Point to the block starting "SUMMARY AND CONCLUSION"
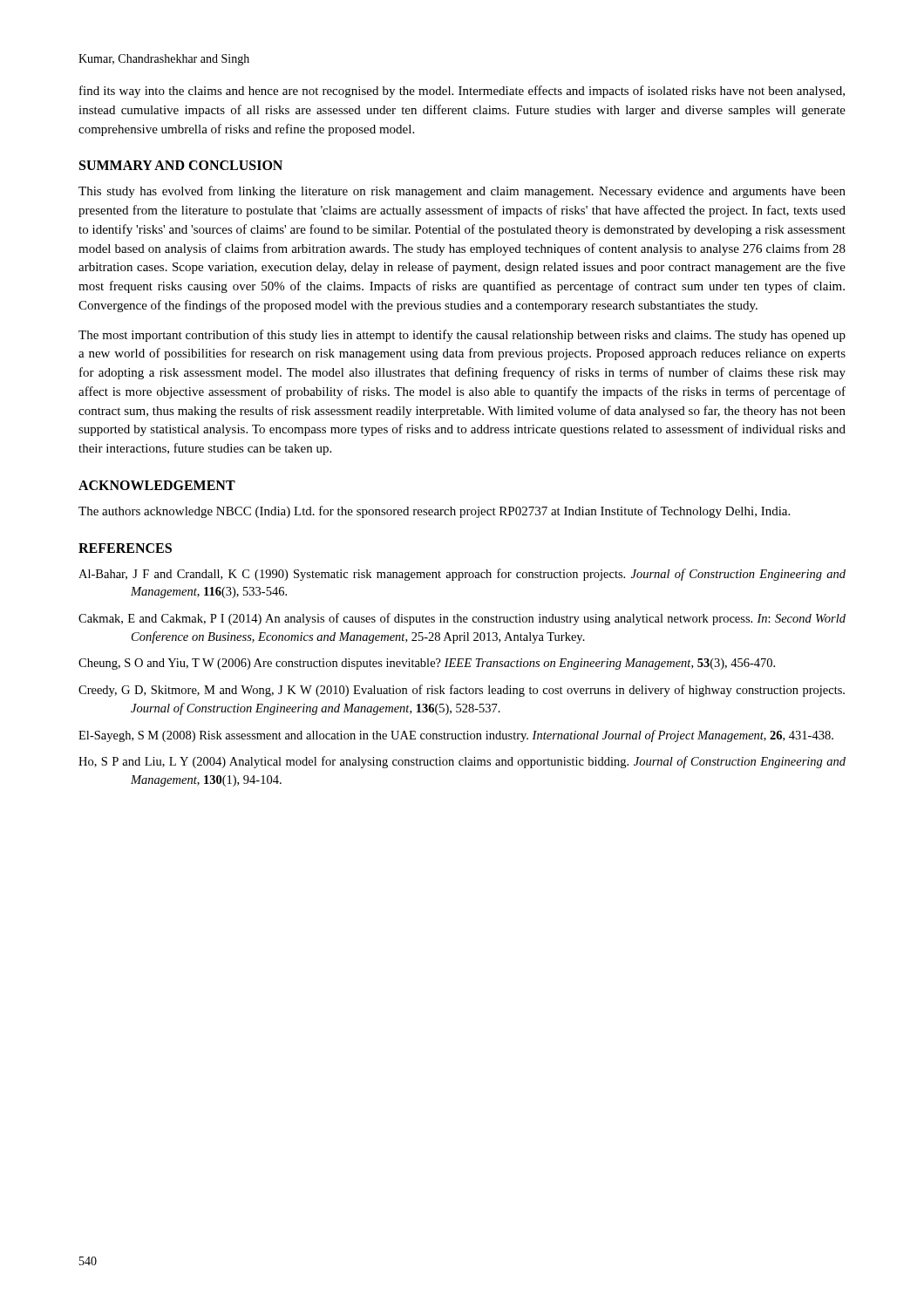This screenshot has width=924, height=1308. [181, 165]
